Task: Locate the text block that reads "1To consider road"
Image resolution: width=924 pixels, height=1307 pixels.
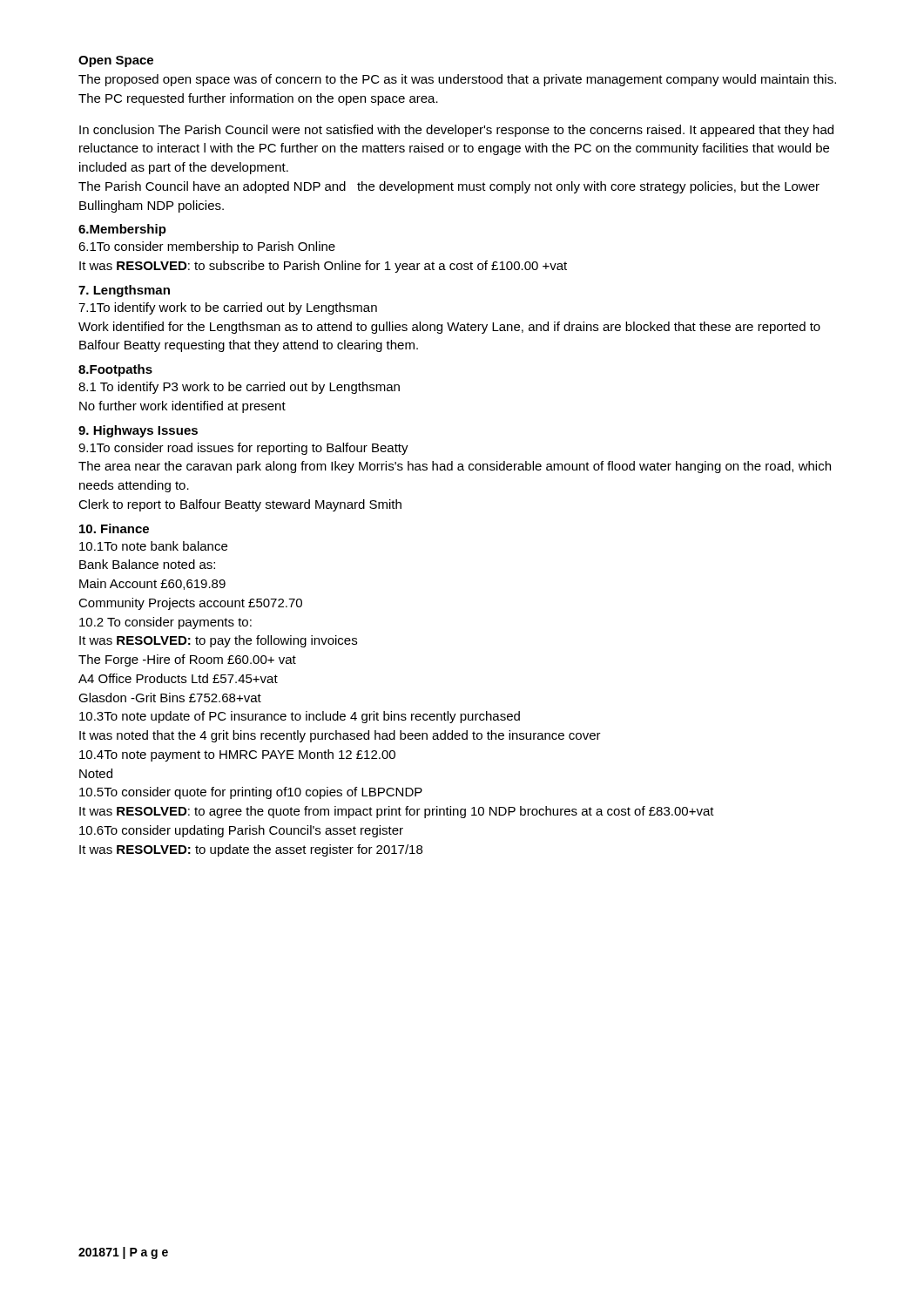Action: tap(243, 447)
